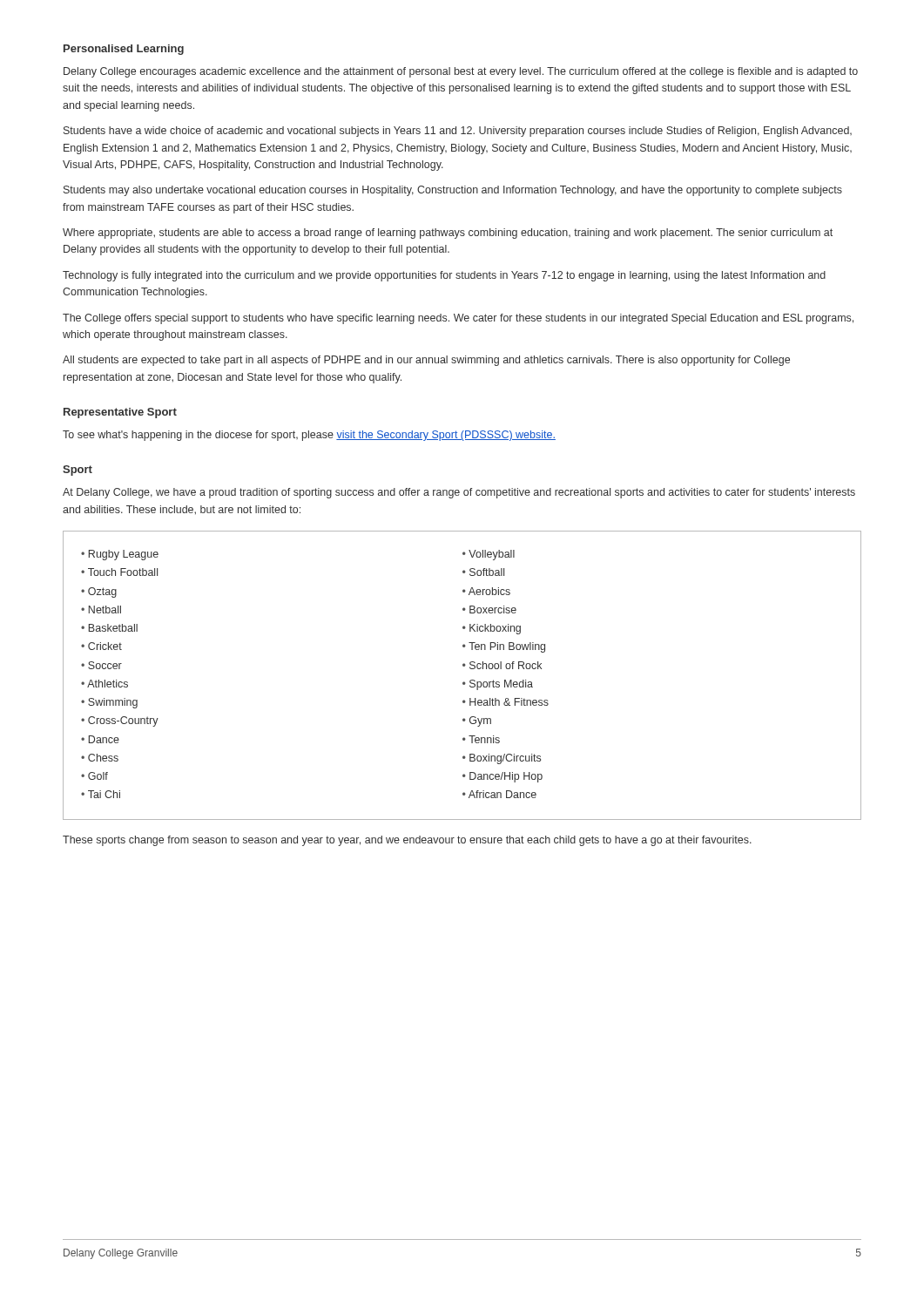Click on the block starting "Students have a wide choice of academic and"
Viewport: 924px width, 1307px height.
tap(458, 148)
